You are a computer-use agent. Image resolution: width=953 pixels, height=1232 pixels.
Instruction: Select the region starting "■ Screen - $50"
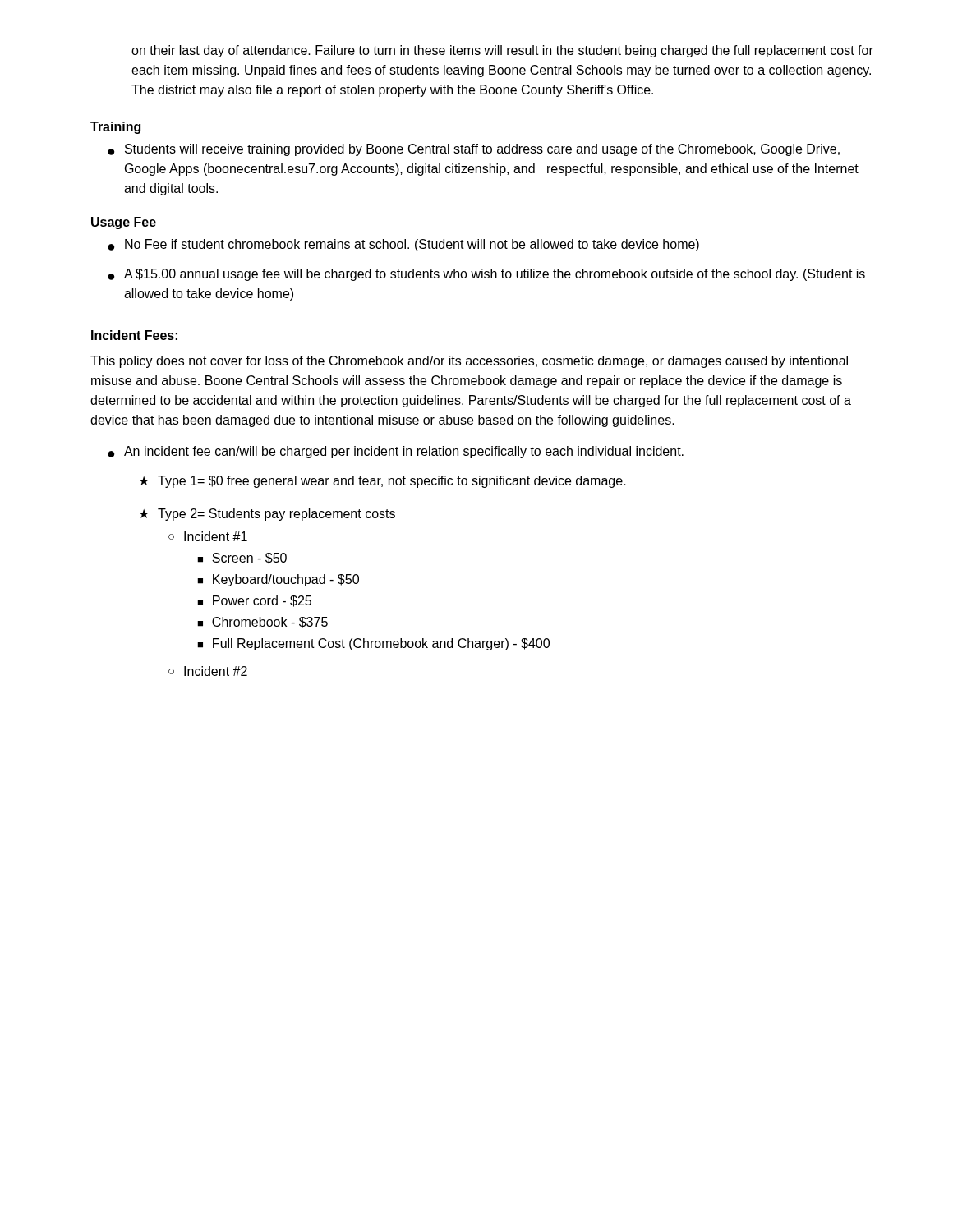pyautogui.click(x=242, y=559)
